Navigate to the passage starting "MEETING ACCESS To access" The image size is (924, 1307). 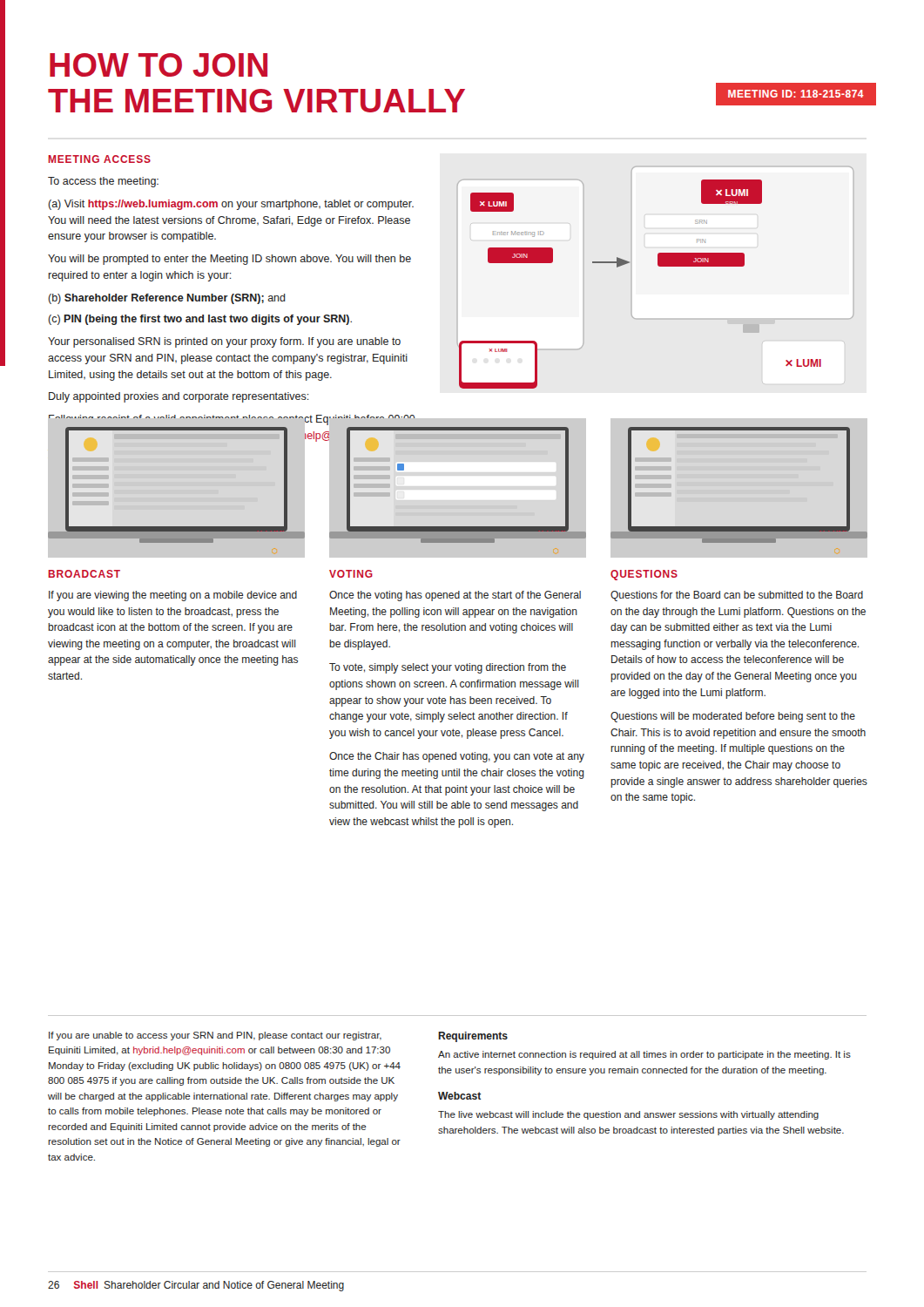point(235,307)
